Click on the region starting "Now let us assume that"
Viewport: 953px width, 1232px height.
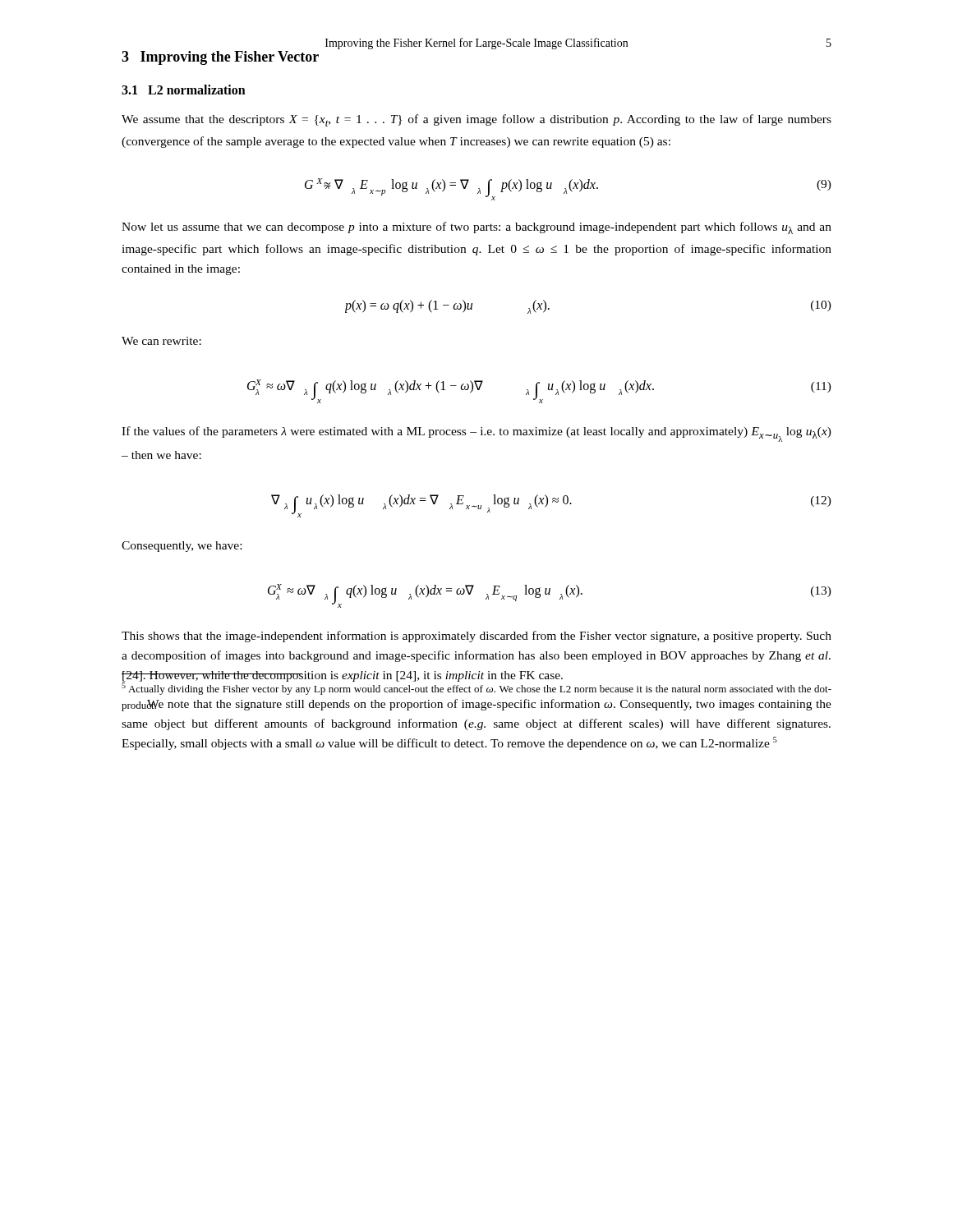point(476,248)
